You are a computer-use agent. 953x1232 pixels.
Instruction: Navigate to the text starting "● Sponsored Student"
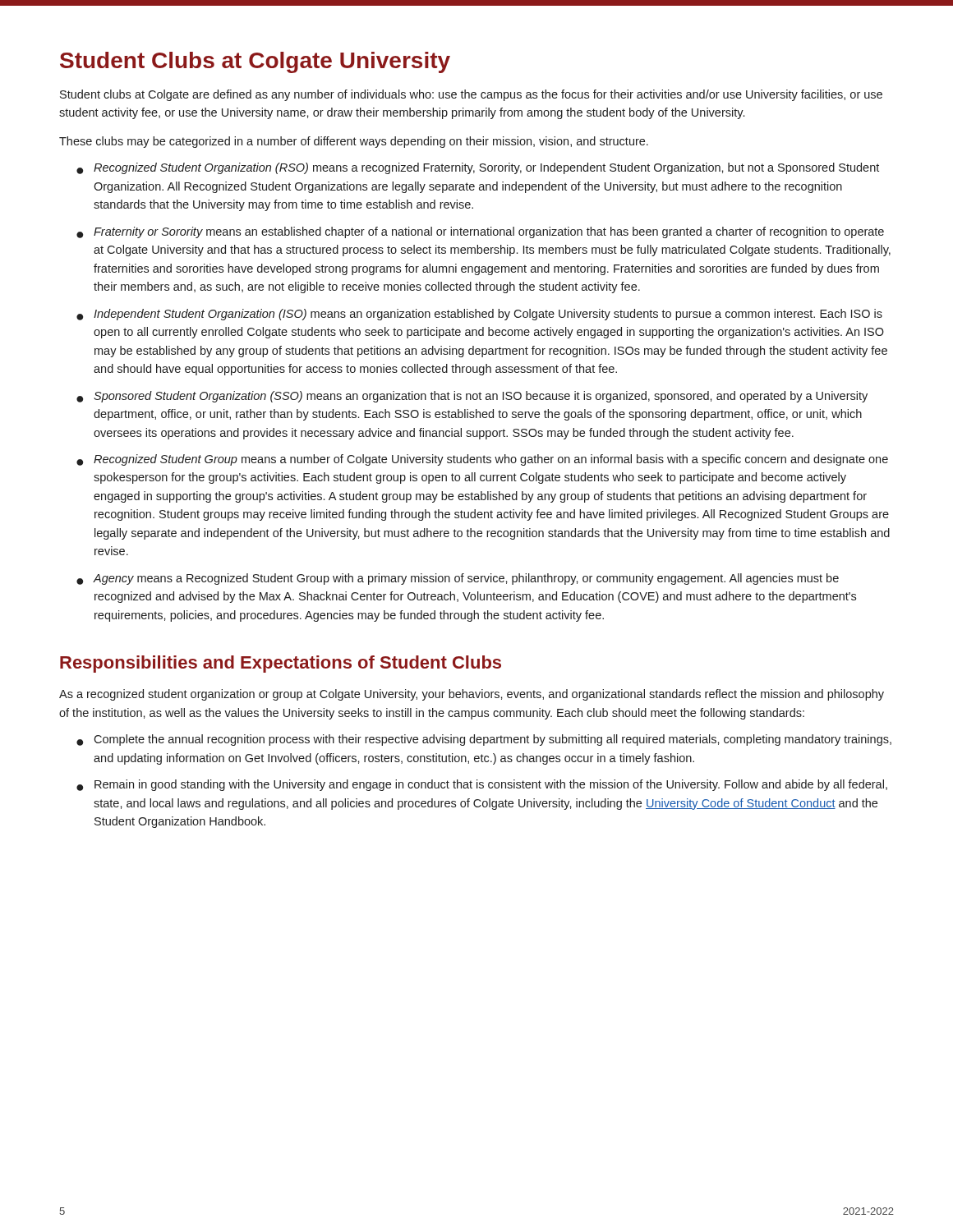tap(485, 414)
